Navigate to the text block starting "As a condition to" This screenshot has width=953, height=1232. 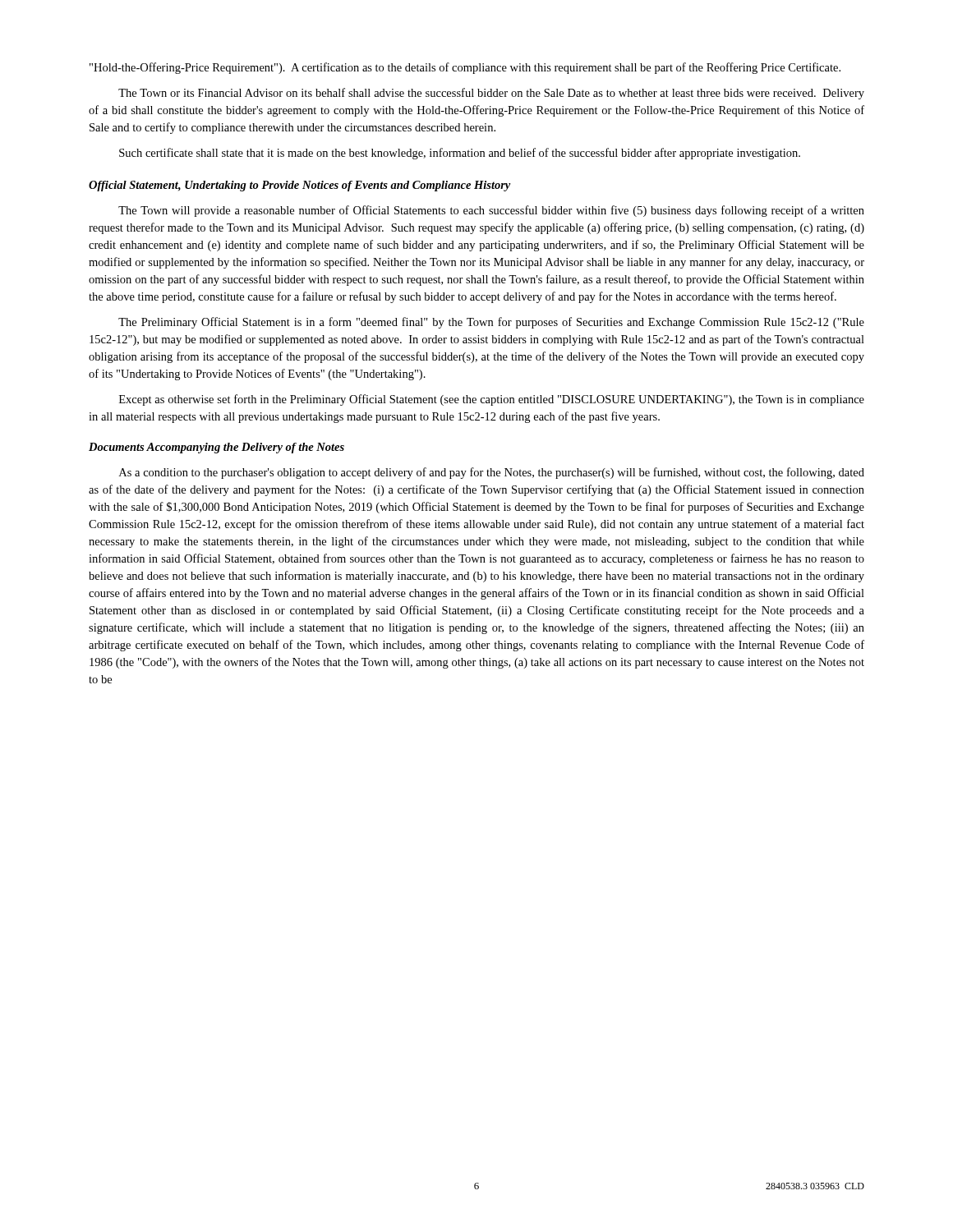[476, 577]
